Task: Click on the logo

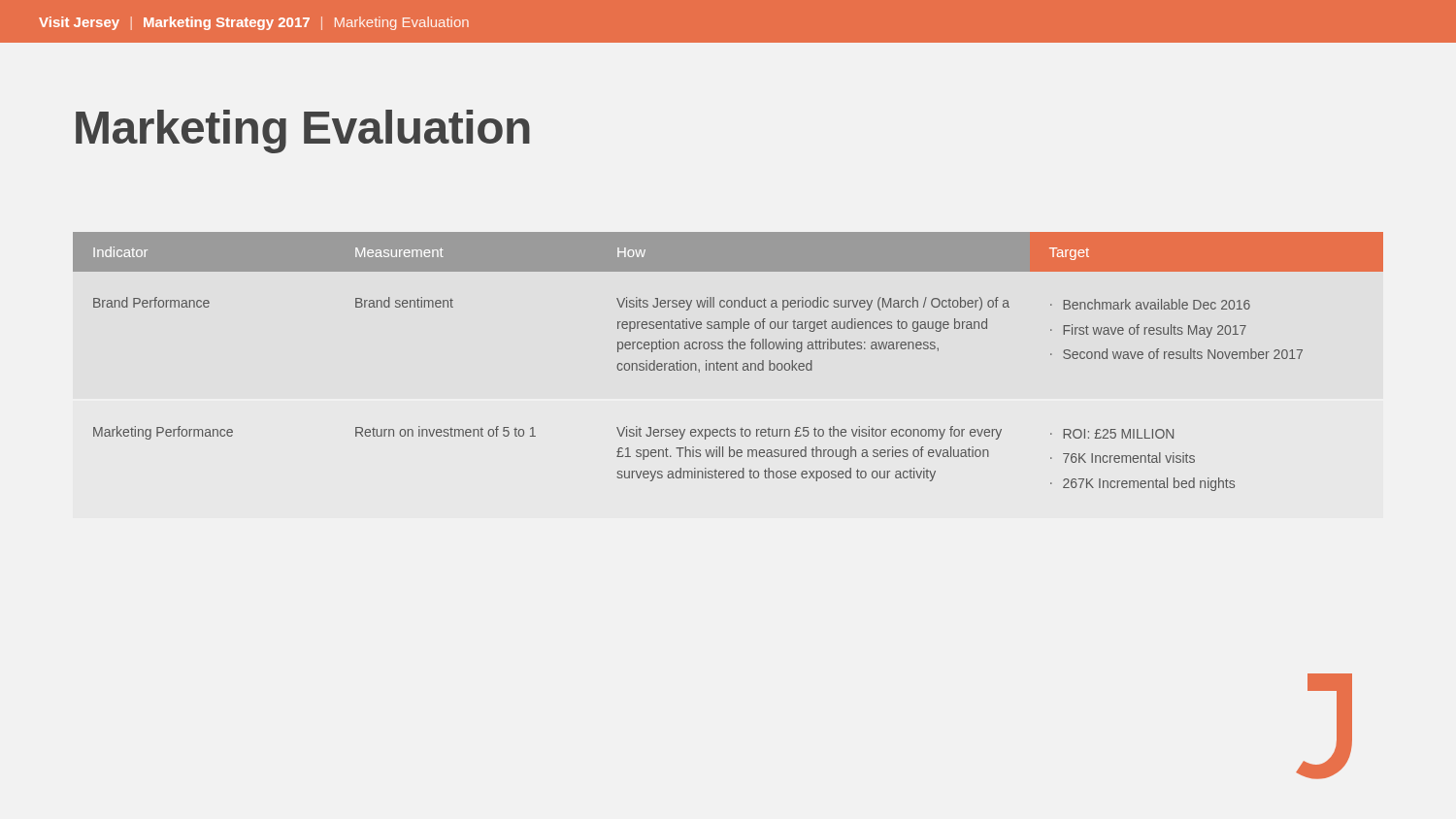Action: 1325,727
